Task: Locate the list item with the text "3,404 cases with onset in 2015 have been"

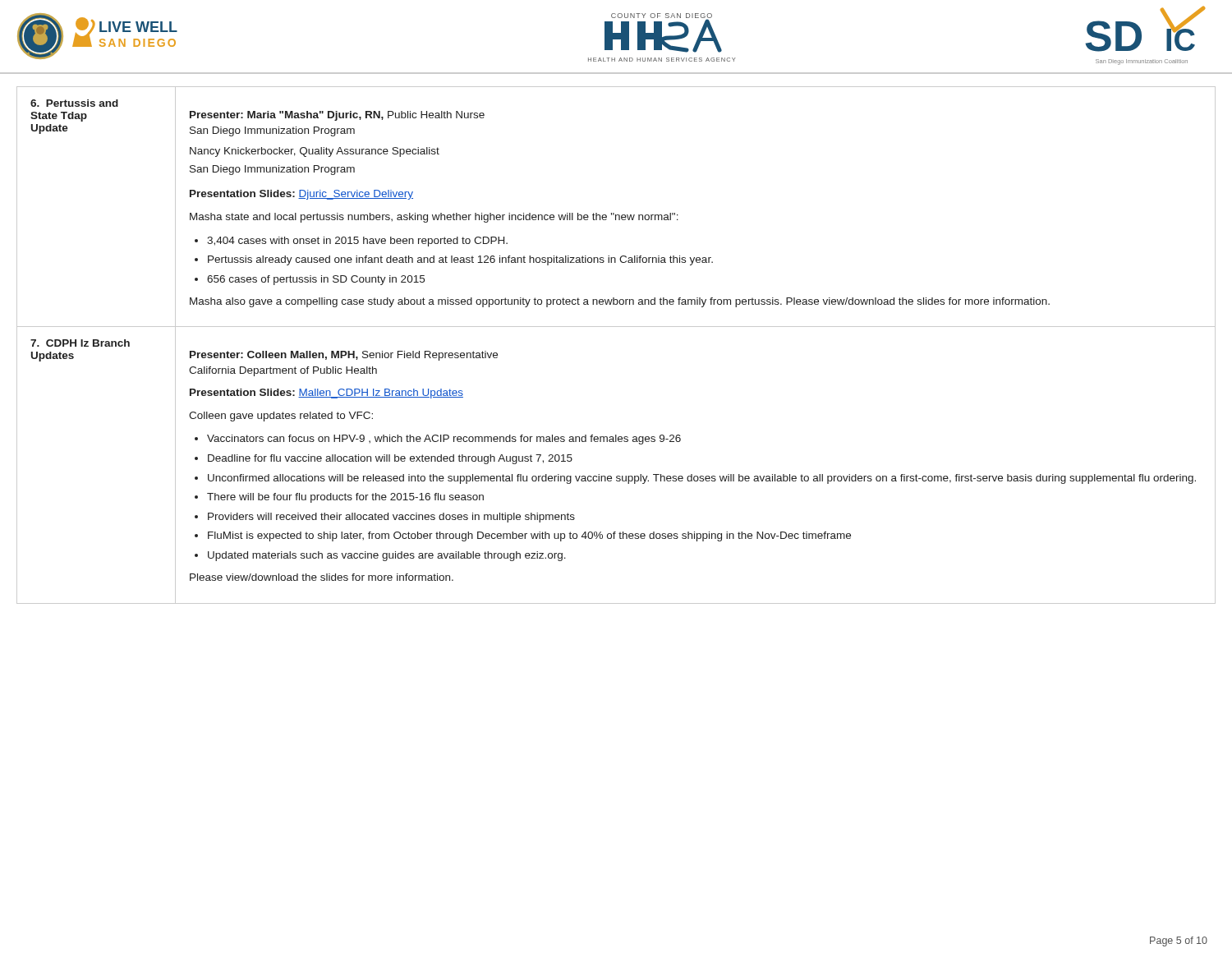Action: click(x=358, y=240)
